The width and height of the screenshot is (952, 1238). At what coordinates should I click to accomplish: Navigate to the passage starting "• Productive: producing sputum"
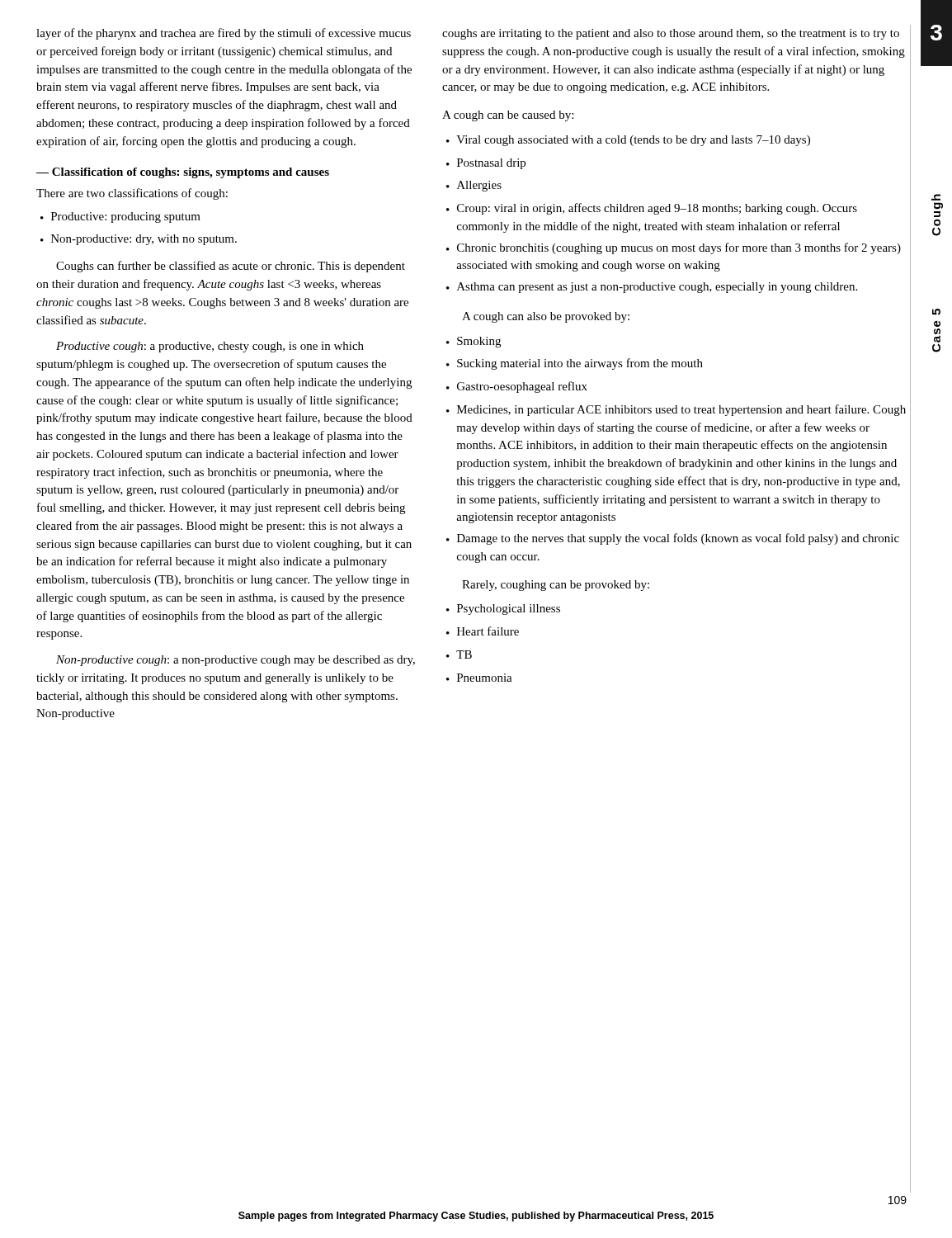120,218
